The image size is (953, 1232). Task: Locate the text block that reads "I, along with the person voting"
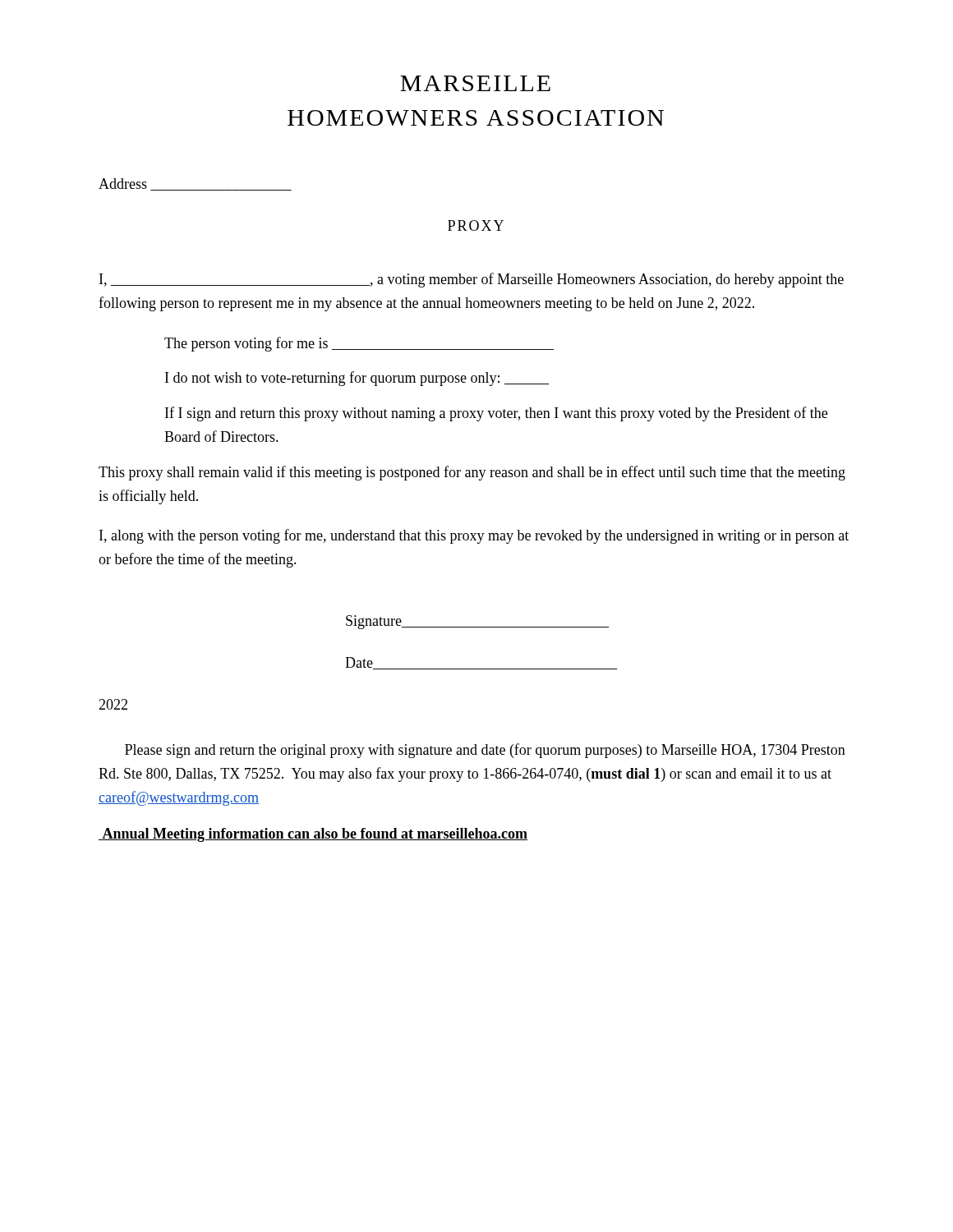click(x=474, y=548)
